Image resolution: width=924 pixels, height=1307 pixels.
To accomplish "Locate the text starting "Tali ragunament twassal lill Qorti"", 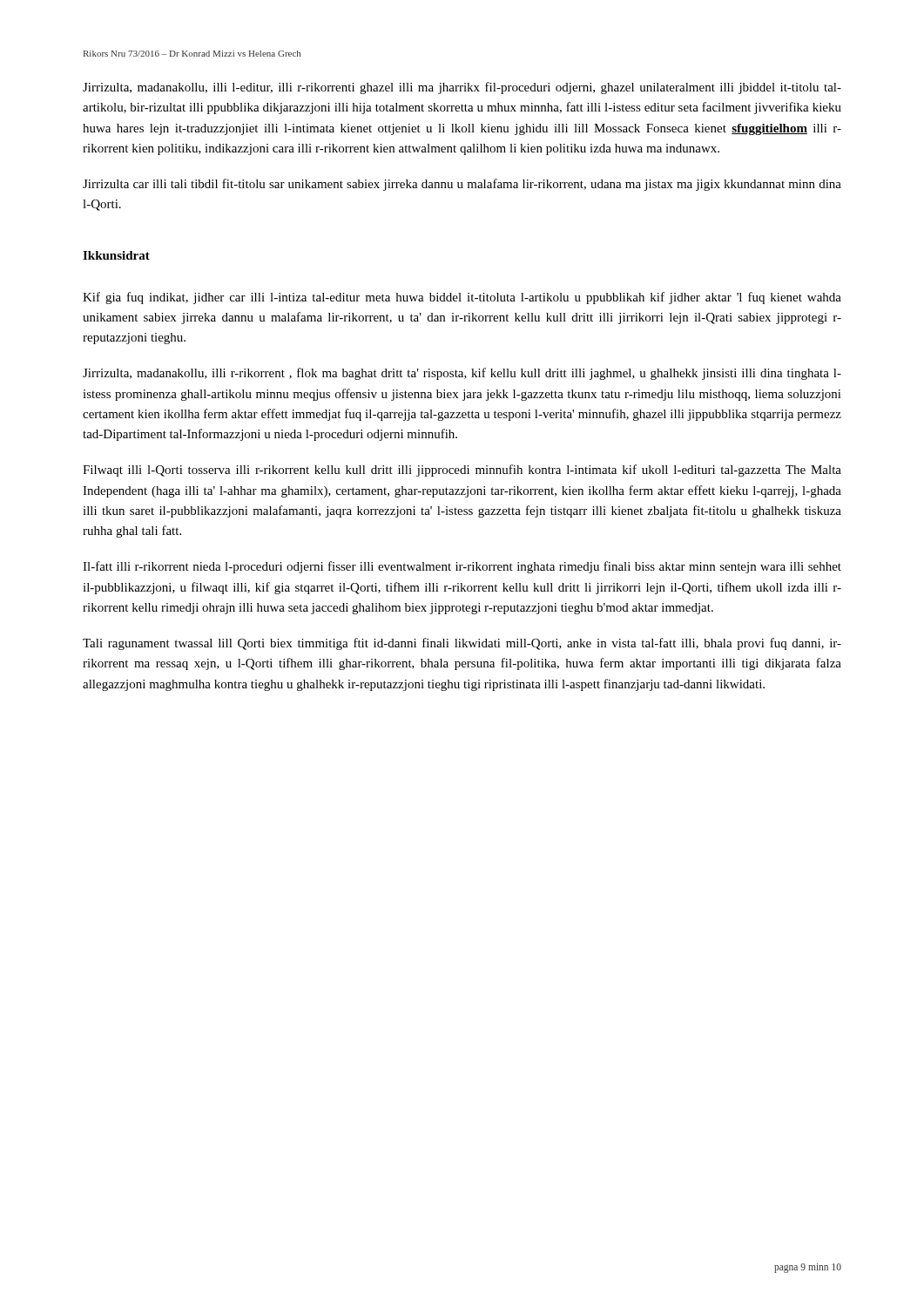I will (x=462, y=663).
